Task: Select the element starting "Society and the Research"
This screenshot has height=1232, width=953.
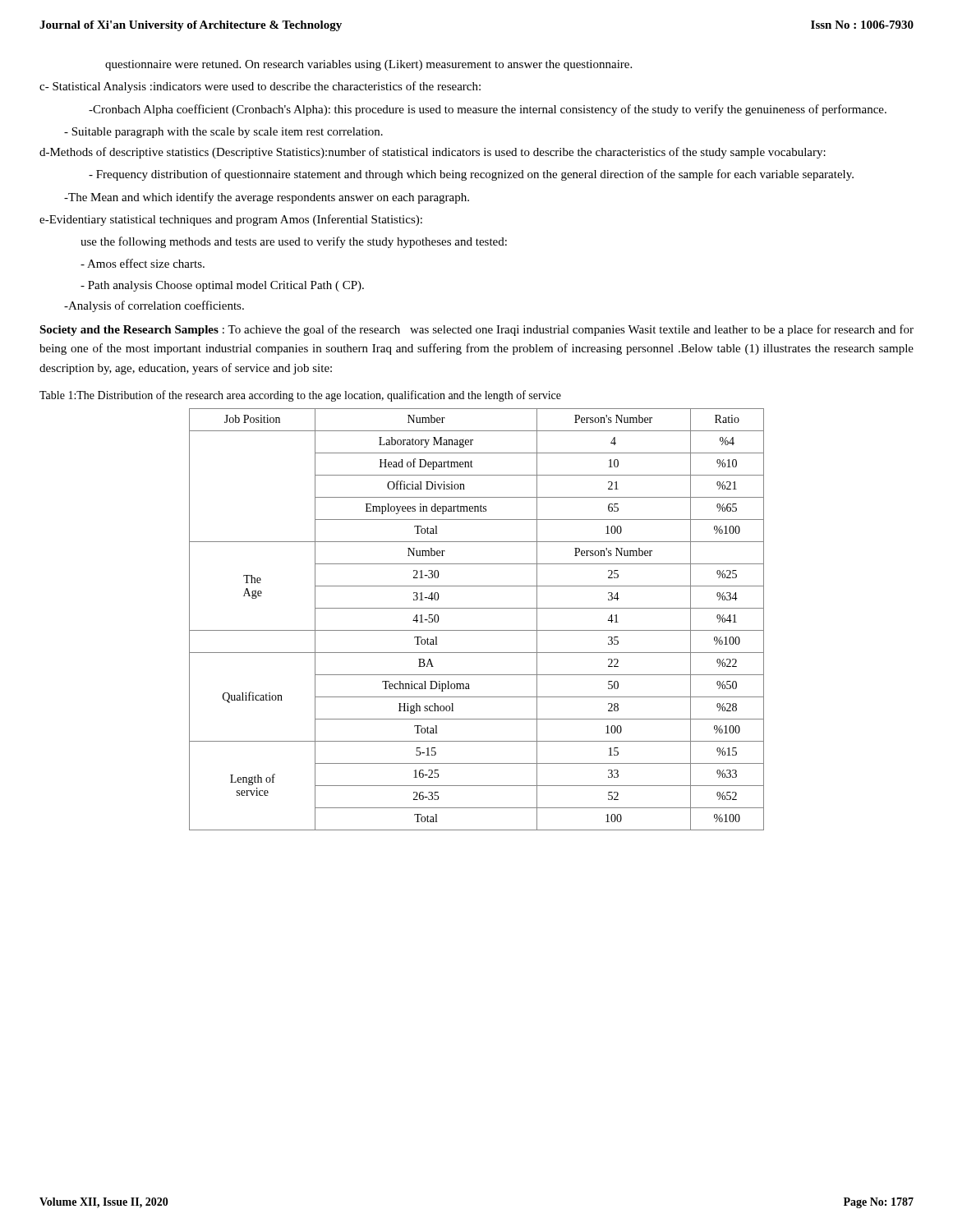Action: pyautogui.click(x=476, y=348)
